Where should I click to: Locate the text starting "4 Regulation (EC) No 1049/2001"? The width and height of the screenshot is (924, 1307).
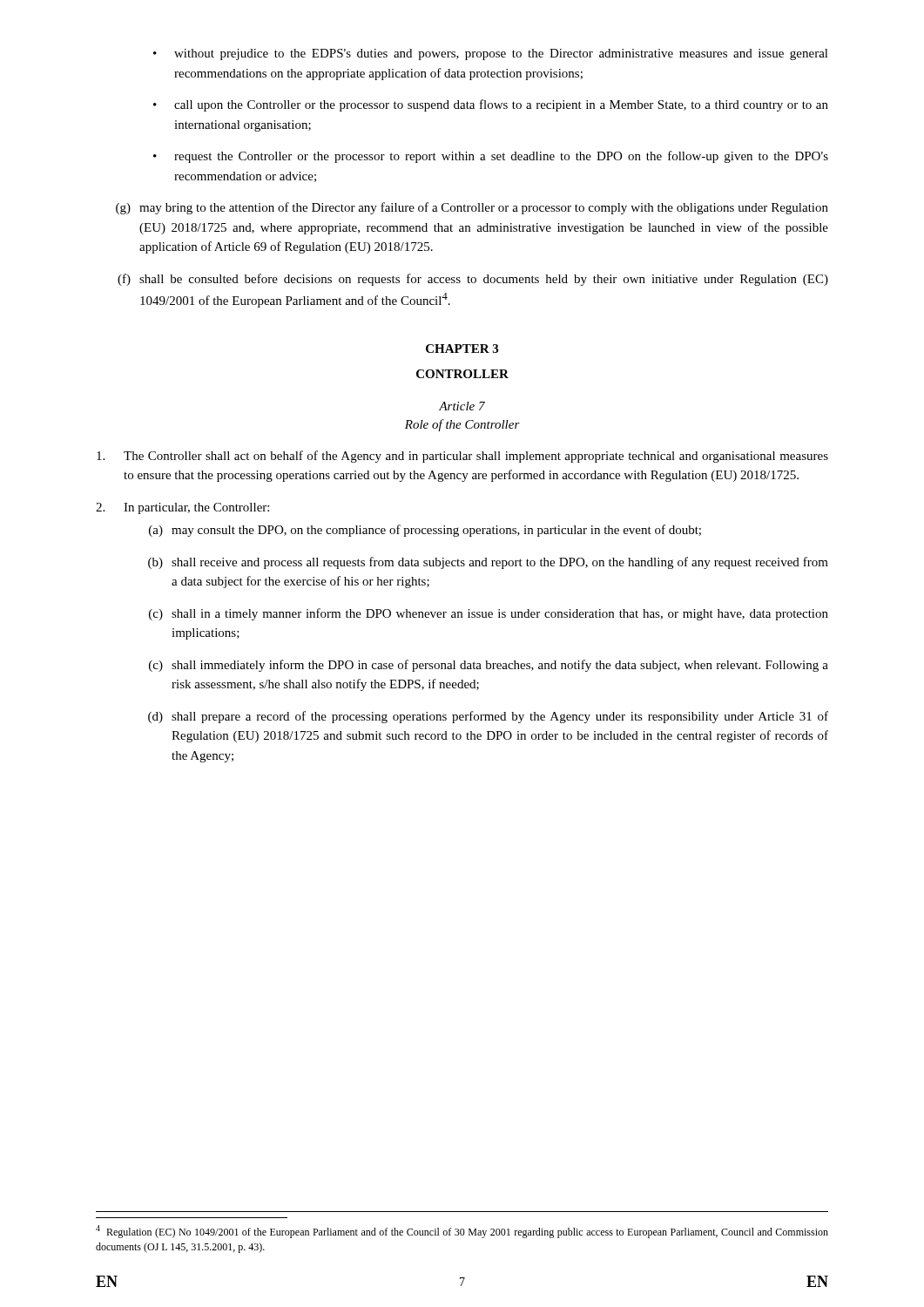point(462,1236)
